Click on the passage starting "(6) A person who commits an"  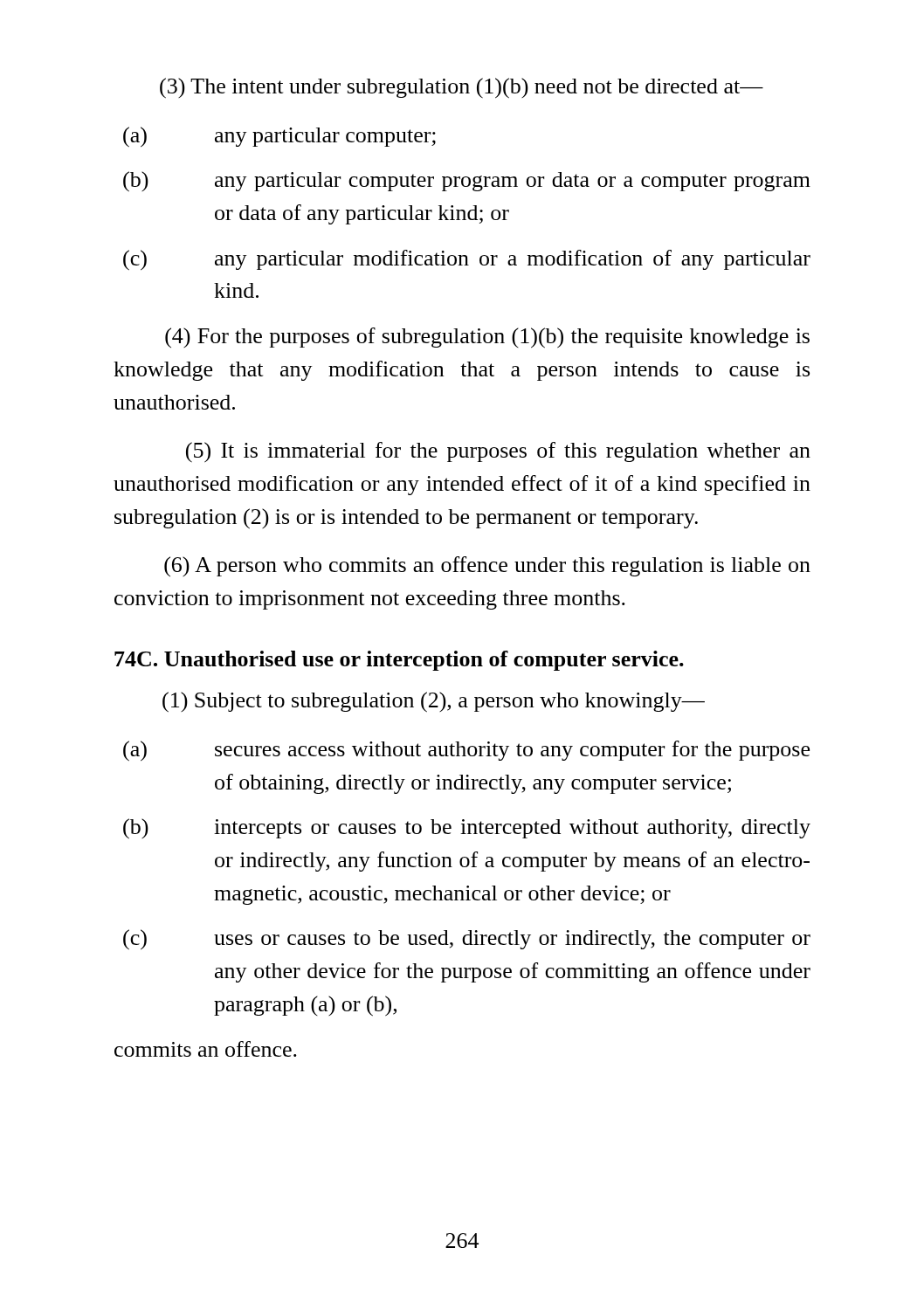[x=462, y=581]
